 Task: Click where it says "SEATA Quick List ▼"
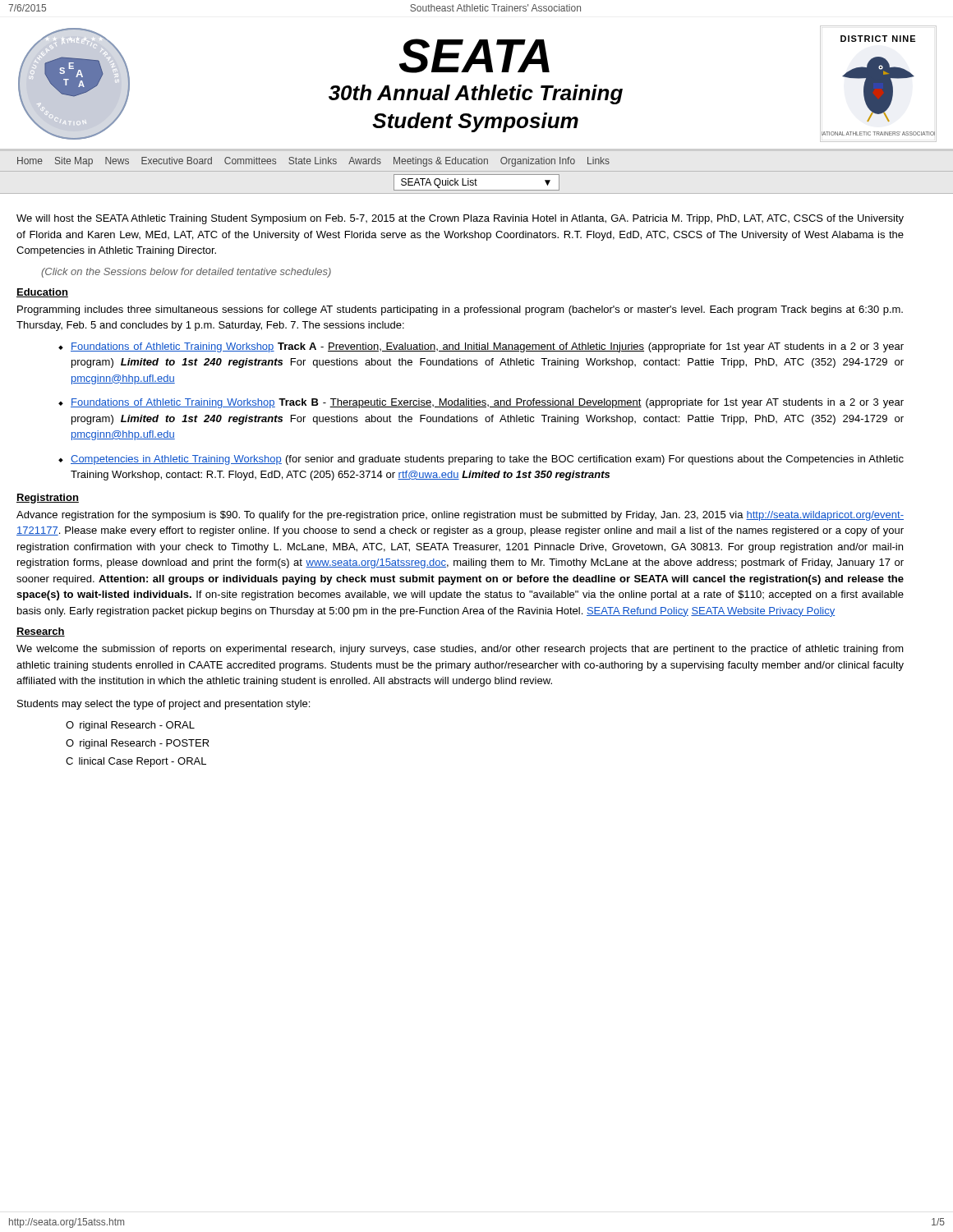tap(476, 182)
